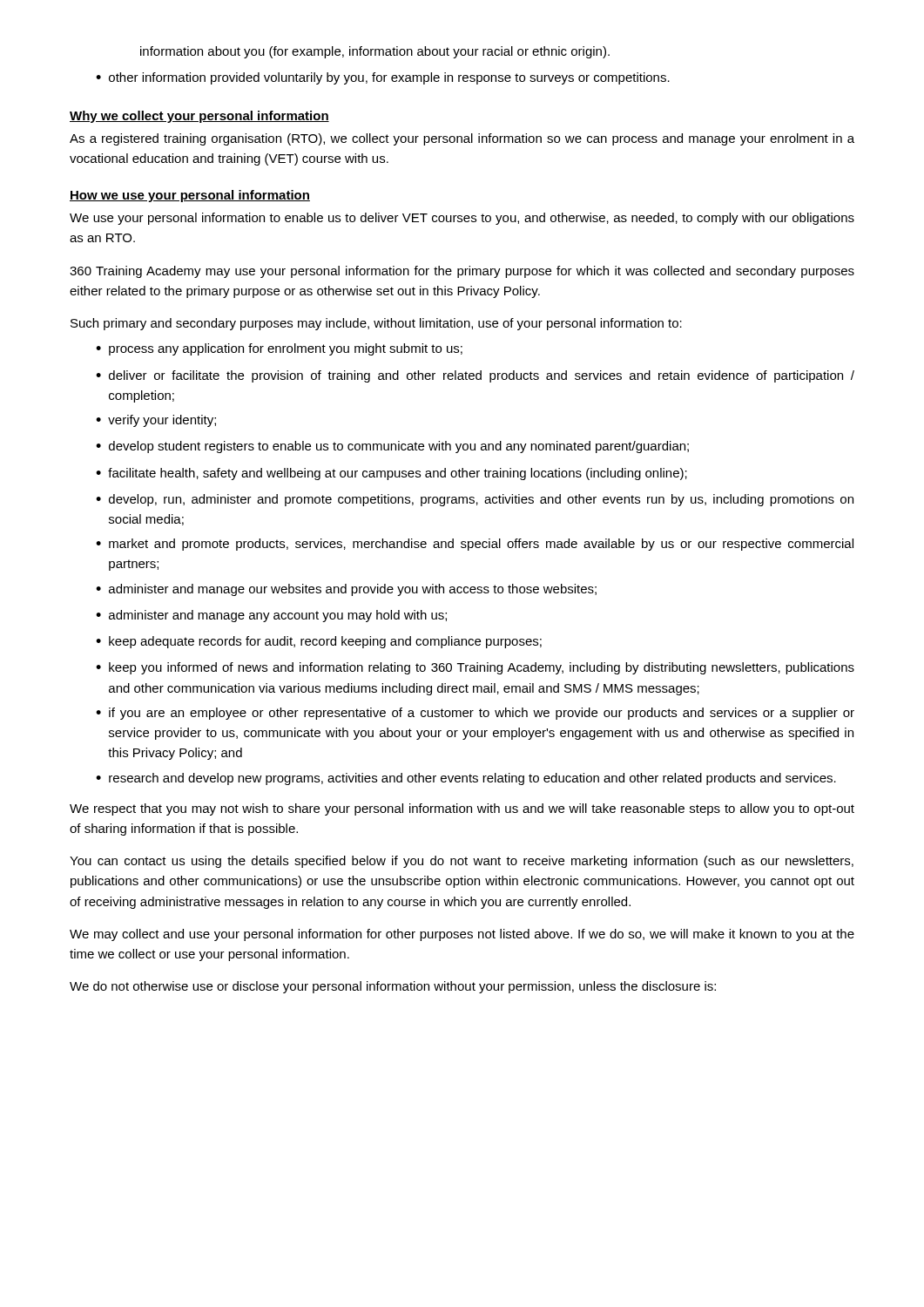
Task: Point to the region starting "• market and promote products,"
Action: [x=475, y=554]
